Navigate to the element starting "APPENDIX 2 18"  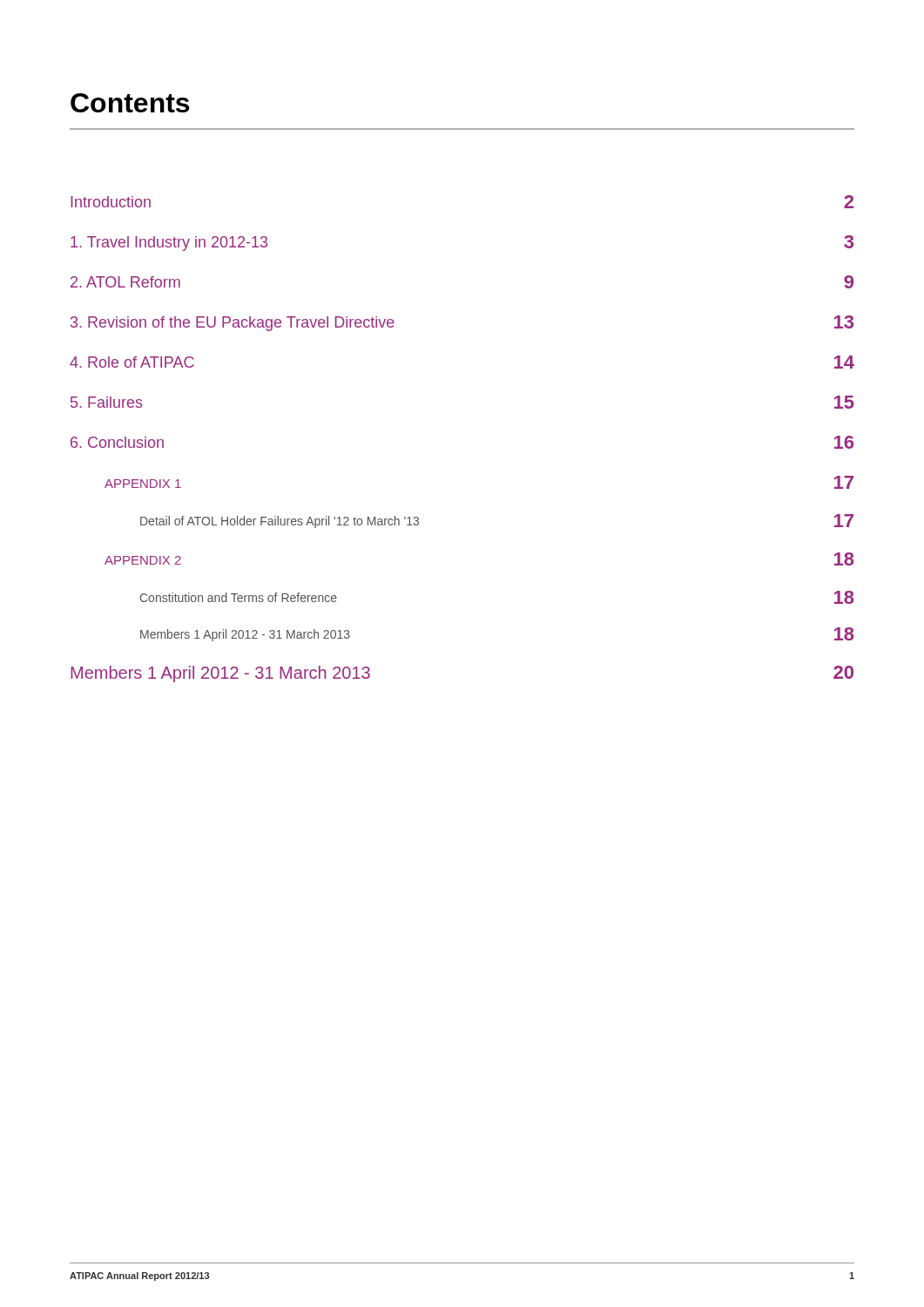tap(143, 559)
